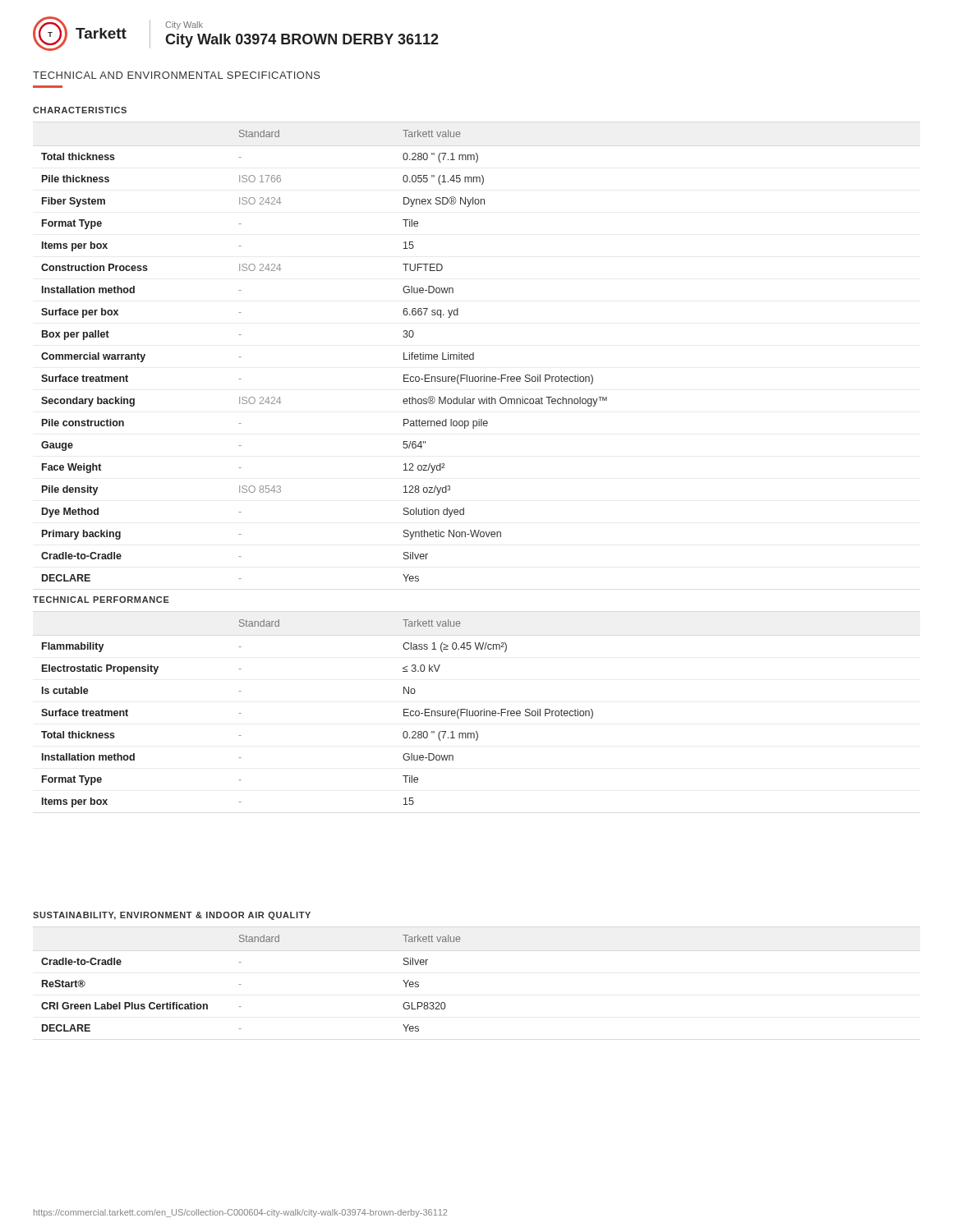Locate the title that says "TECHNICAL AND ENVIRONMENTAL SPECIFICATIONS"

177,75
